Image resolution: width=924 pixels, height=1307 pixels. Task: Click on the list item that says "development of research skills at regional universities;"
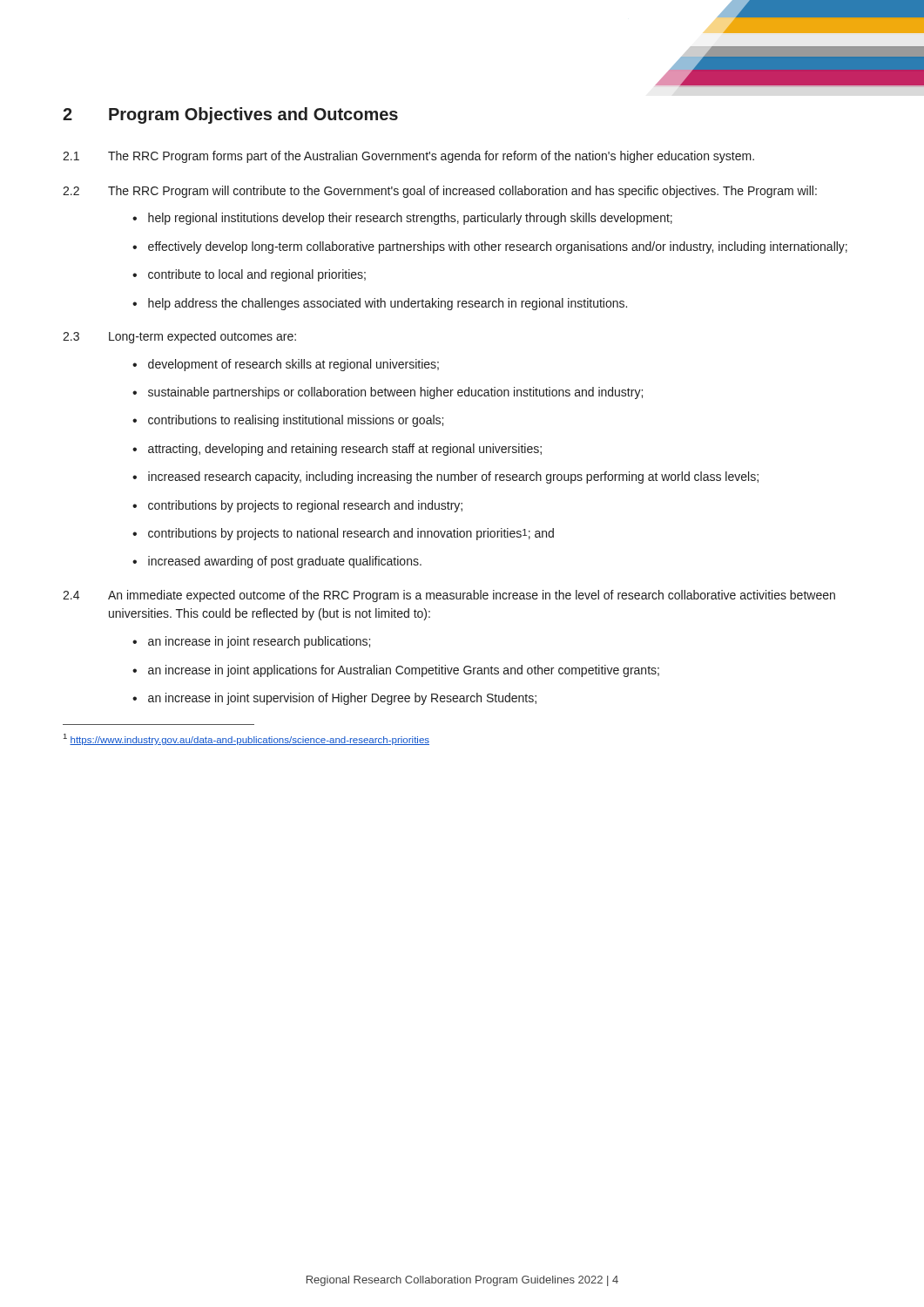tap(294, 364)
